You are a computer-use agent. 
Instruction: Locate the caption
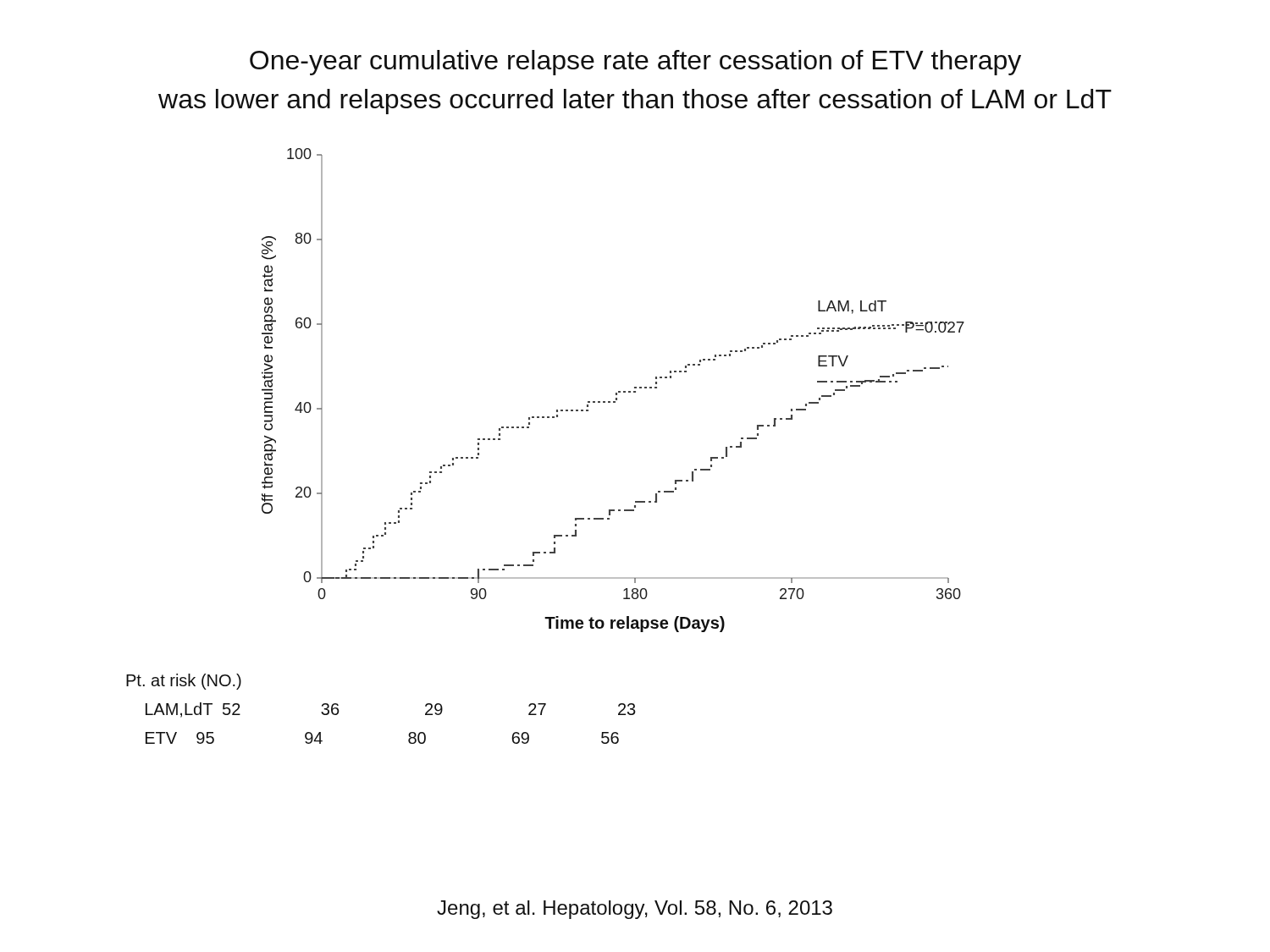click(x=381, y=709)
